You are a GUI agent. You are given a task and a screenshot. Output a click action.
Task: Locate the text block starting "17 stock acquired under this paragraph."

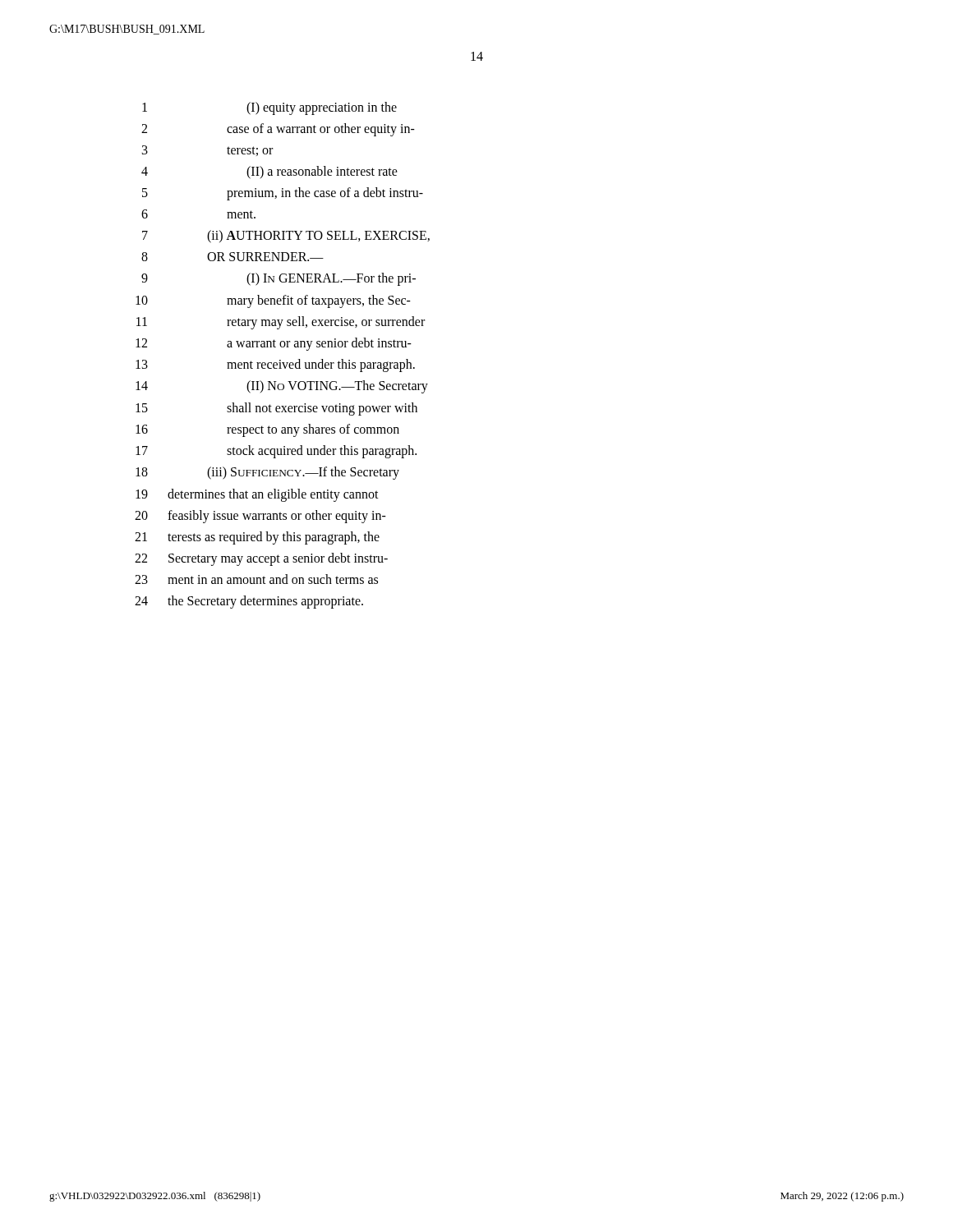pyautogui.click(x=276, y=452)
